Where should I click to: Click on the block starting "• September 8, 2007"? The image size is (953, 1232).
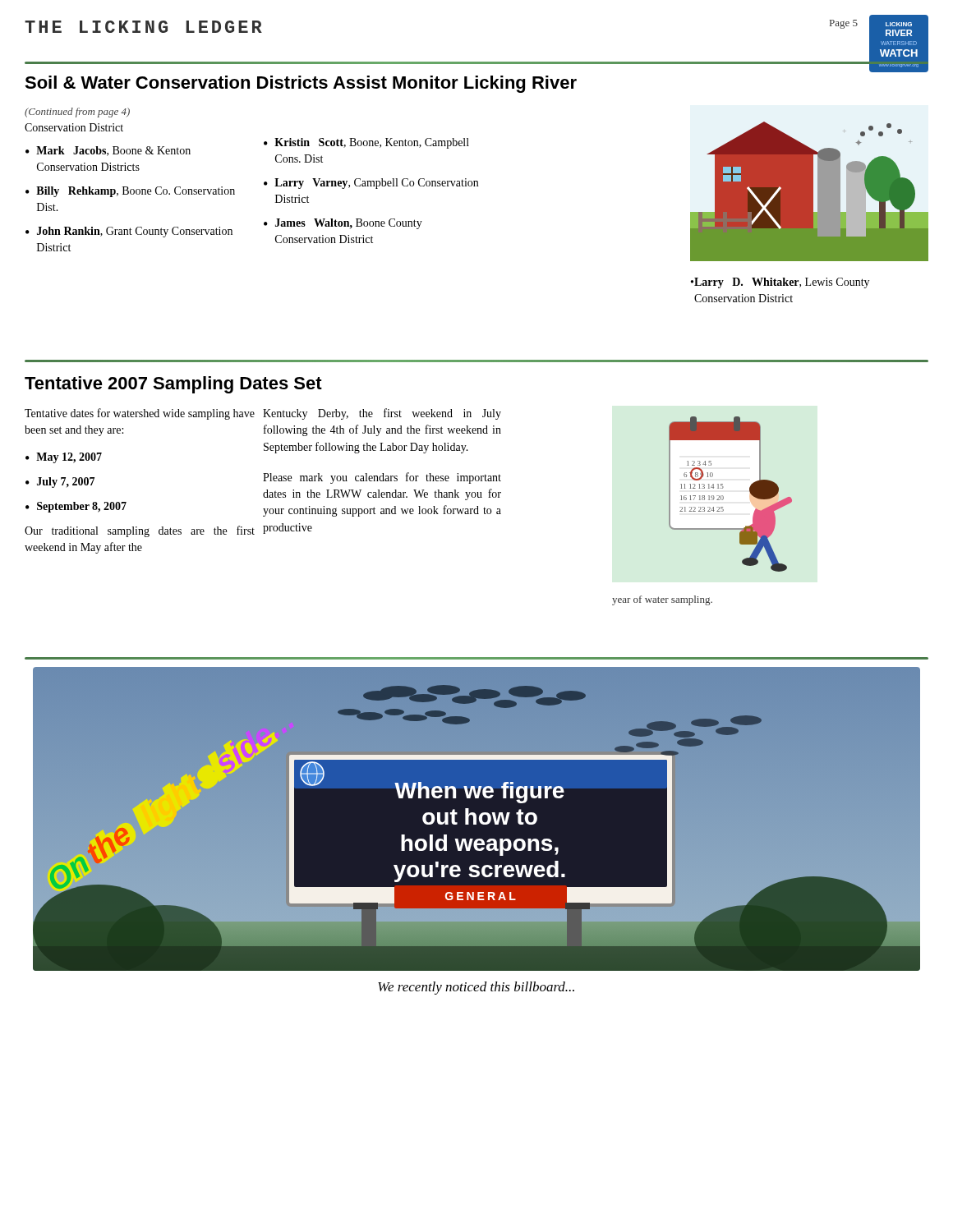[x=76, y=507]
